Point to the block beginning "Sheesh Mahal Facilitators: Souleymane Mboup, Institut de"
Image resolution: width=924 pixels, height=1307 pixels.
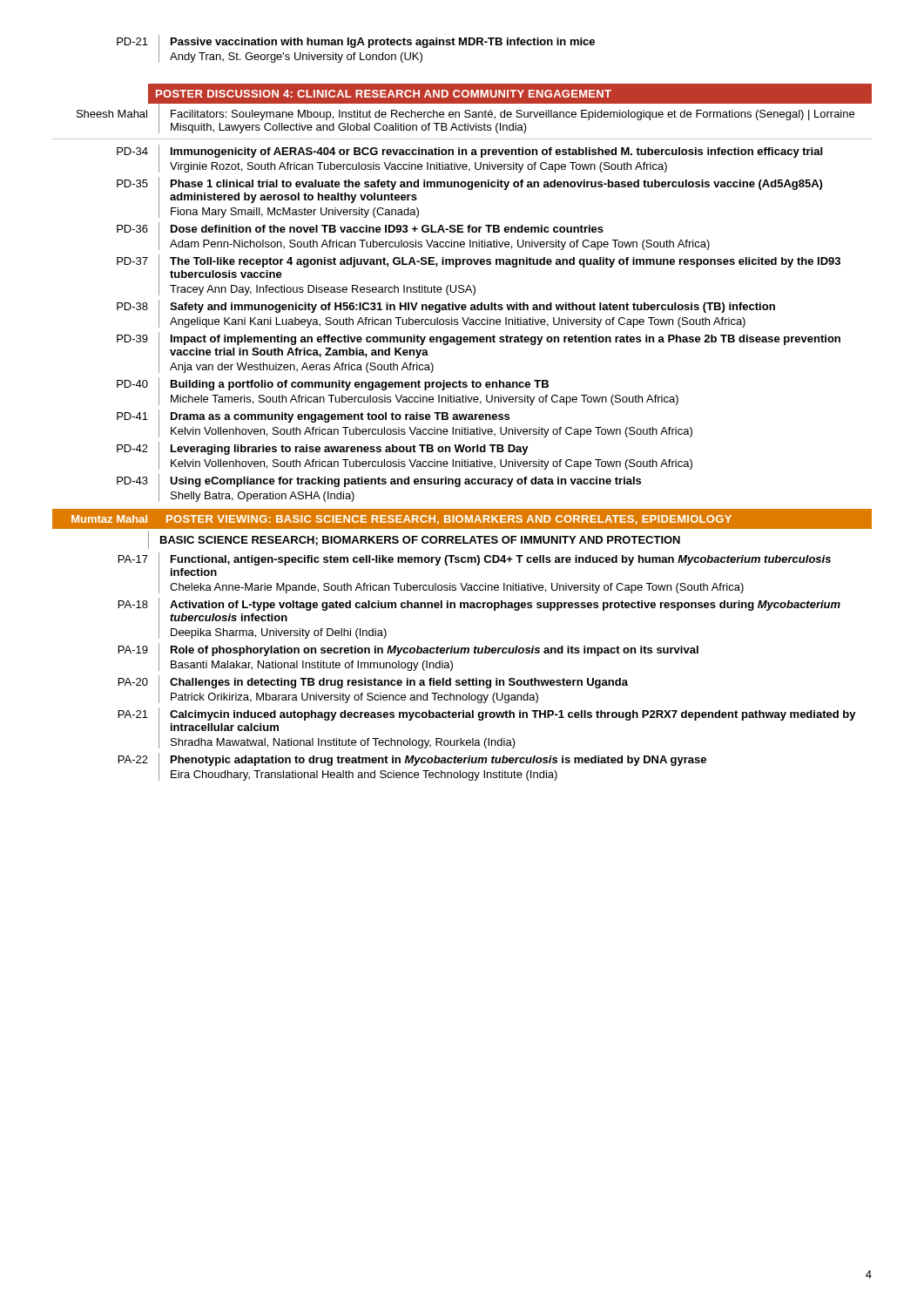click(462, 118)
